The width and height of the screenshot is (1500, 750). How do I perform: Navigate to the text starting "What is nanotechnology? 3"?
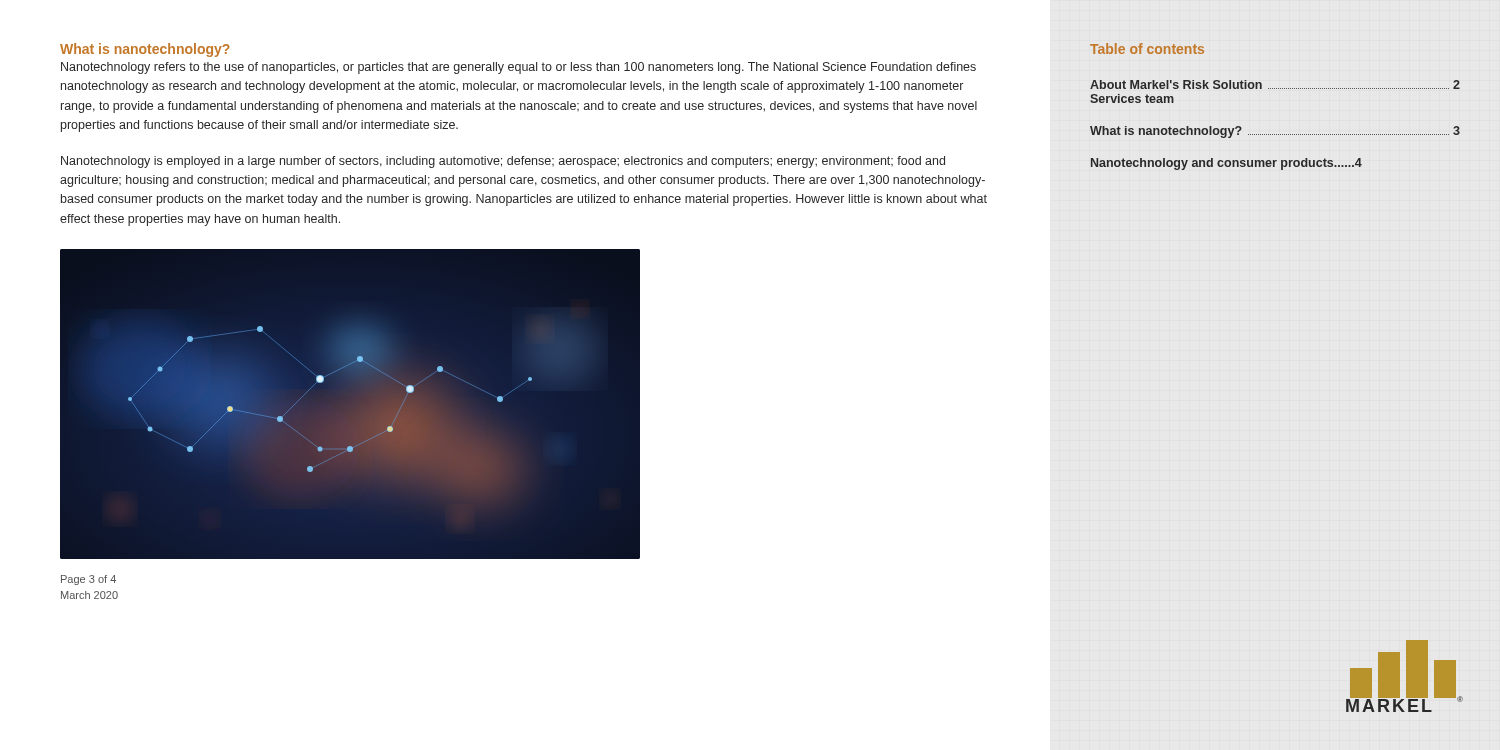(1275, 131)
